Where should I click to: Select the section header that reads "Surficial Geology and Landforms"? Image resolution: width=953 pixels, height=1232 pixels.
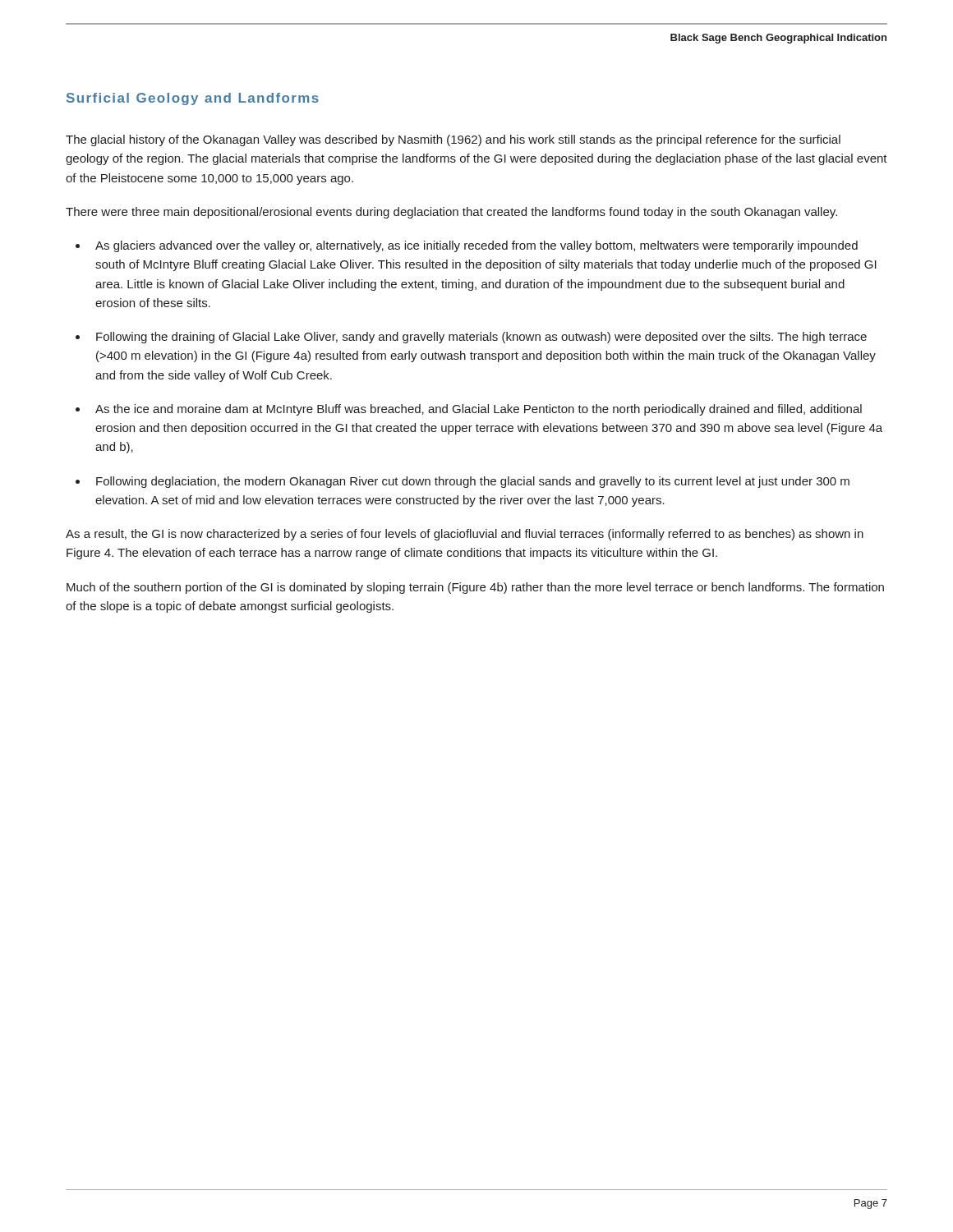click(x=193, y=98)
